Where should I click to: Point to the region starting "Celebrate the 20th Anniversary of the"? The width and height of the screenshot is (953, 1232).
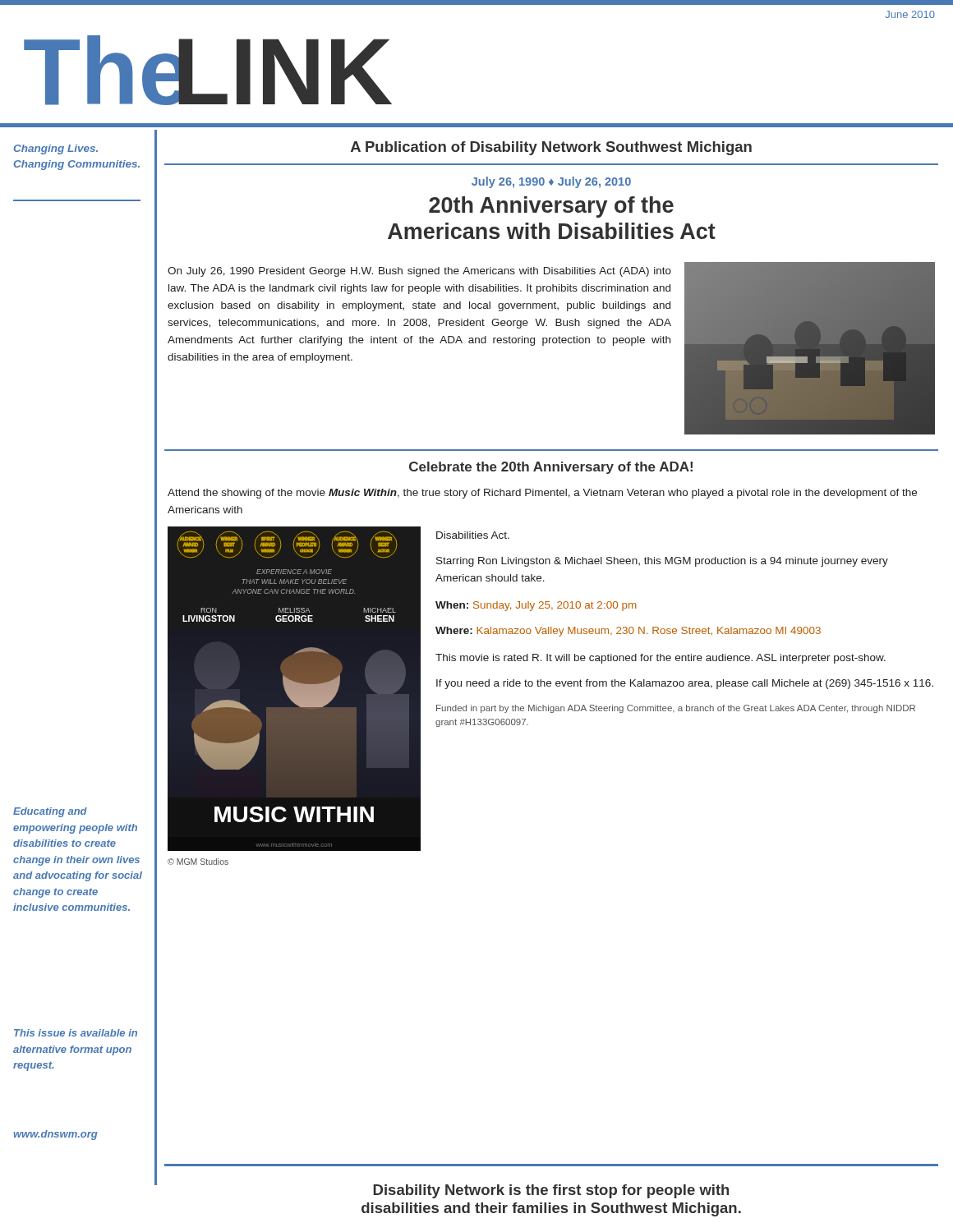coord(551,467)
